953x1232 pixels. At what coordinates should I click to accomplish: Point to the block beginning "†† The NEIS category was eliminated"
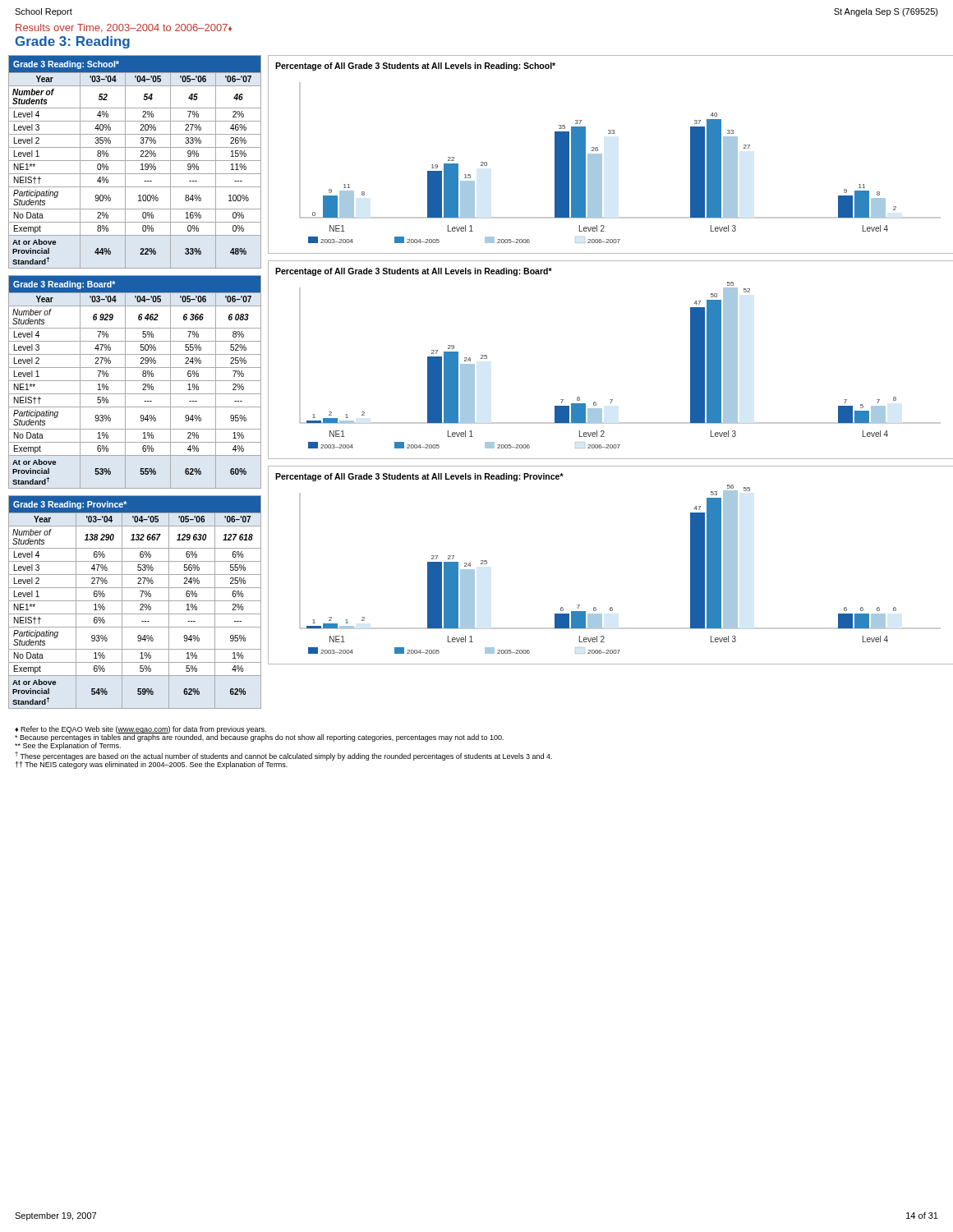[x=151, y=765]
